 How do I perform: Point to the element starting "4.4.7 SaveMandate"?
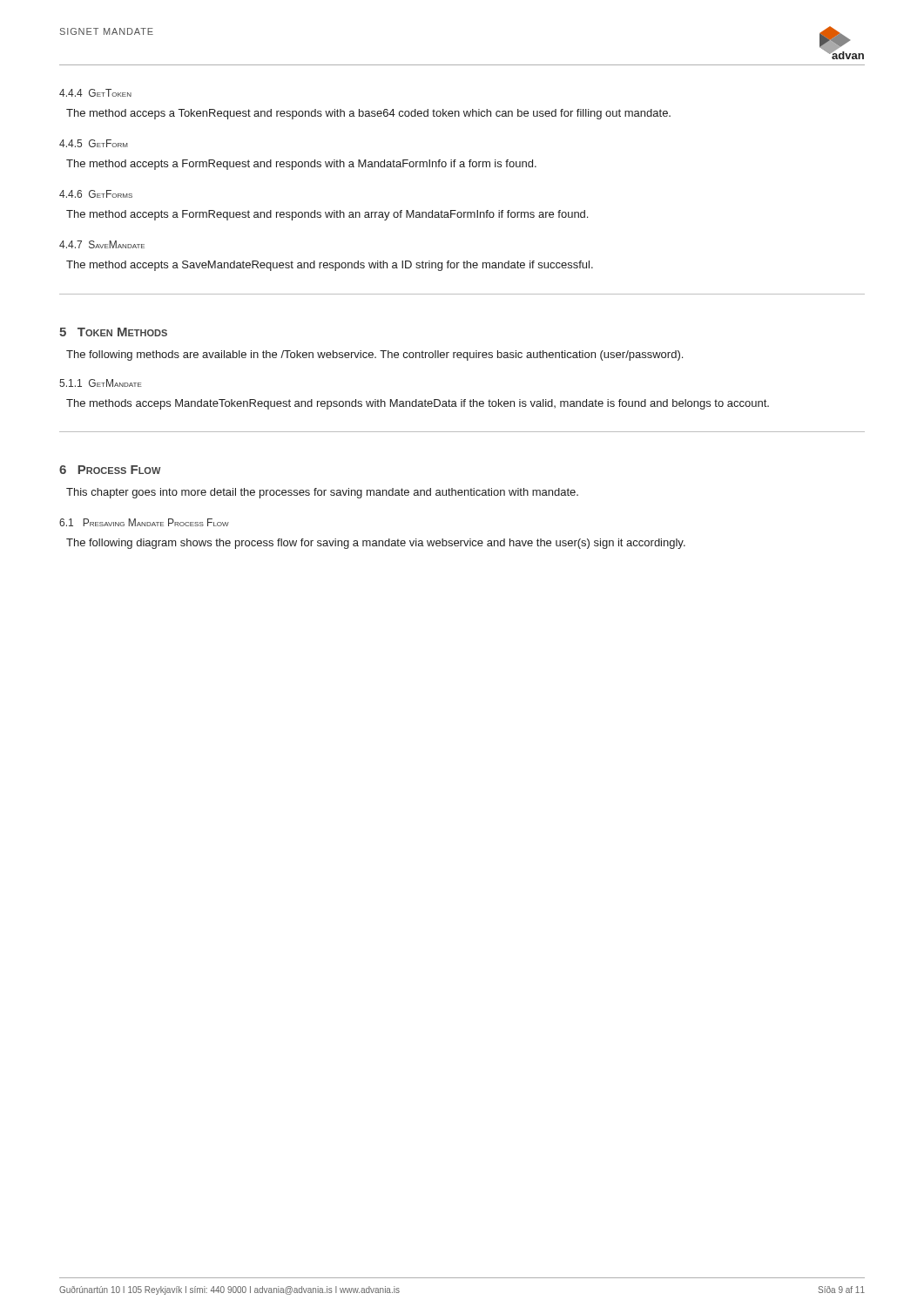[x=102, y=245]
